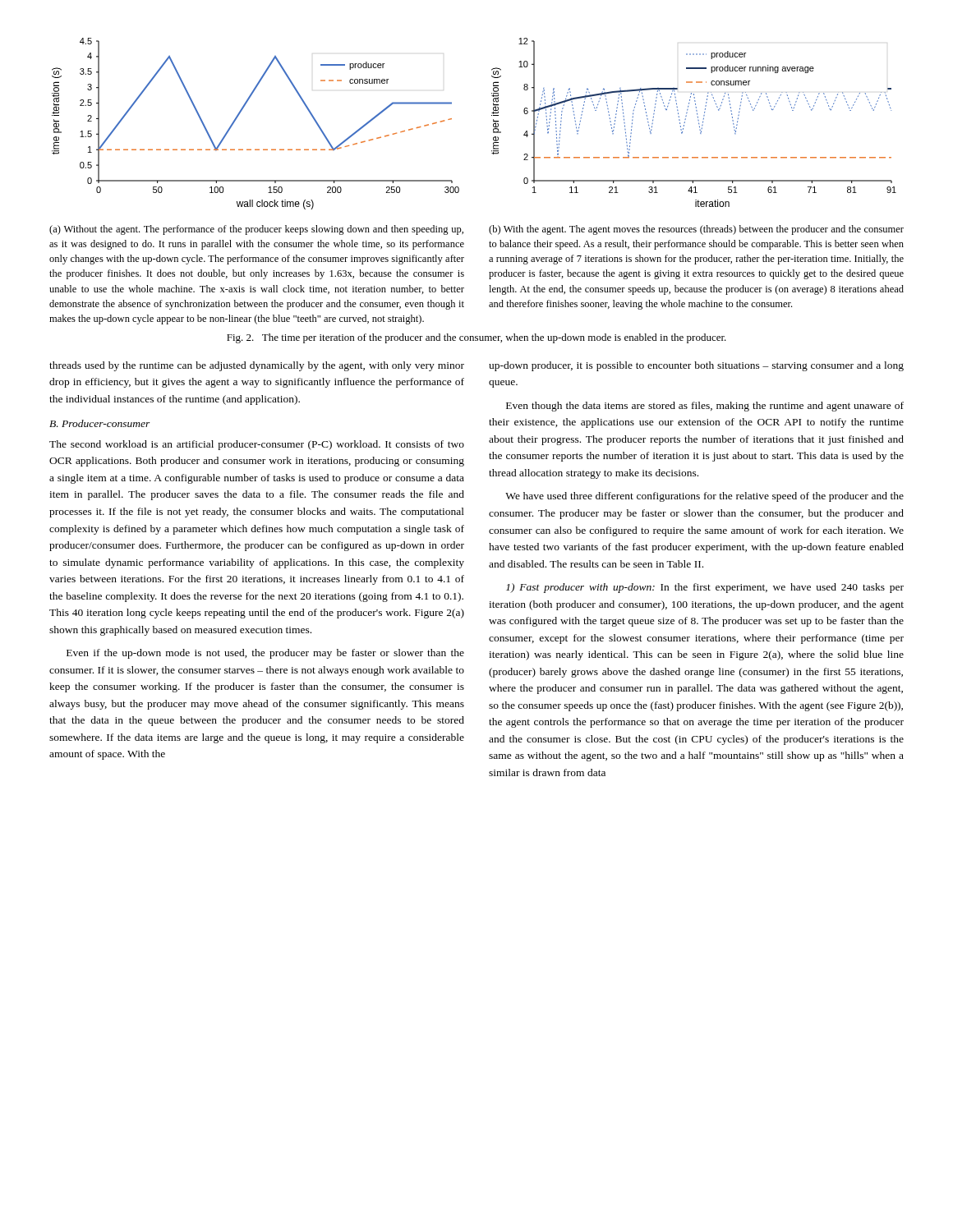The height and width of the screenshot is (1232, 953).
Task: Where is the caption that starts "(a) Without the agent."?
Action: click(x=257, y=274)
